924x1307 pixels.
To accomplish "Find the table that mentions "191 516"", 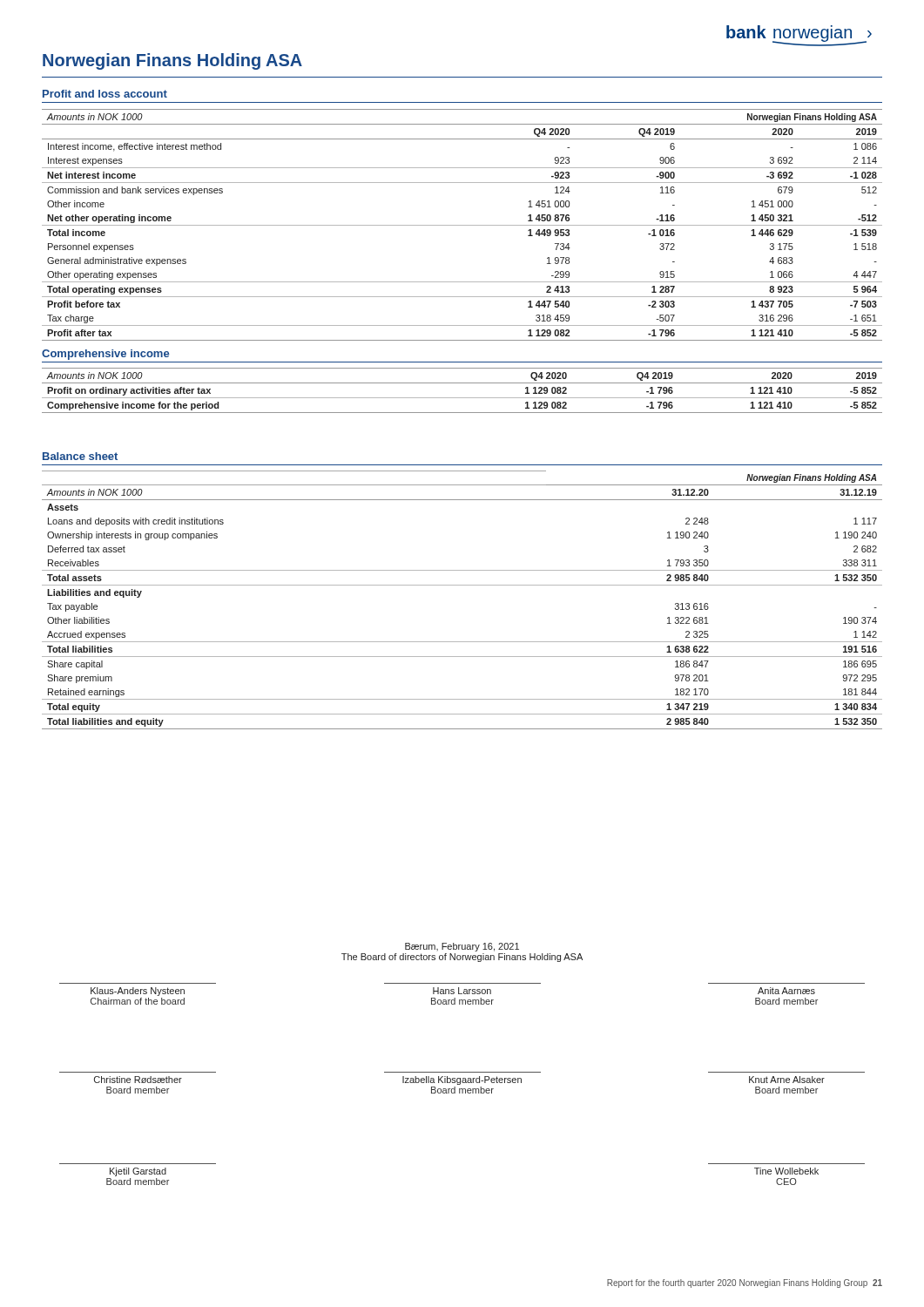I will pos(462,600).
